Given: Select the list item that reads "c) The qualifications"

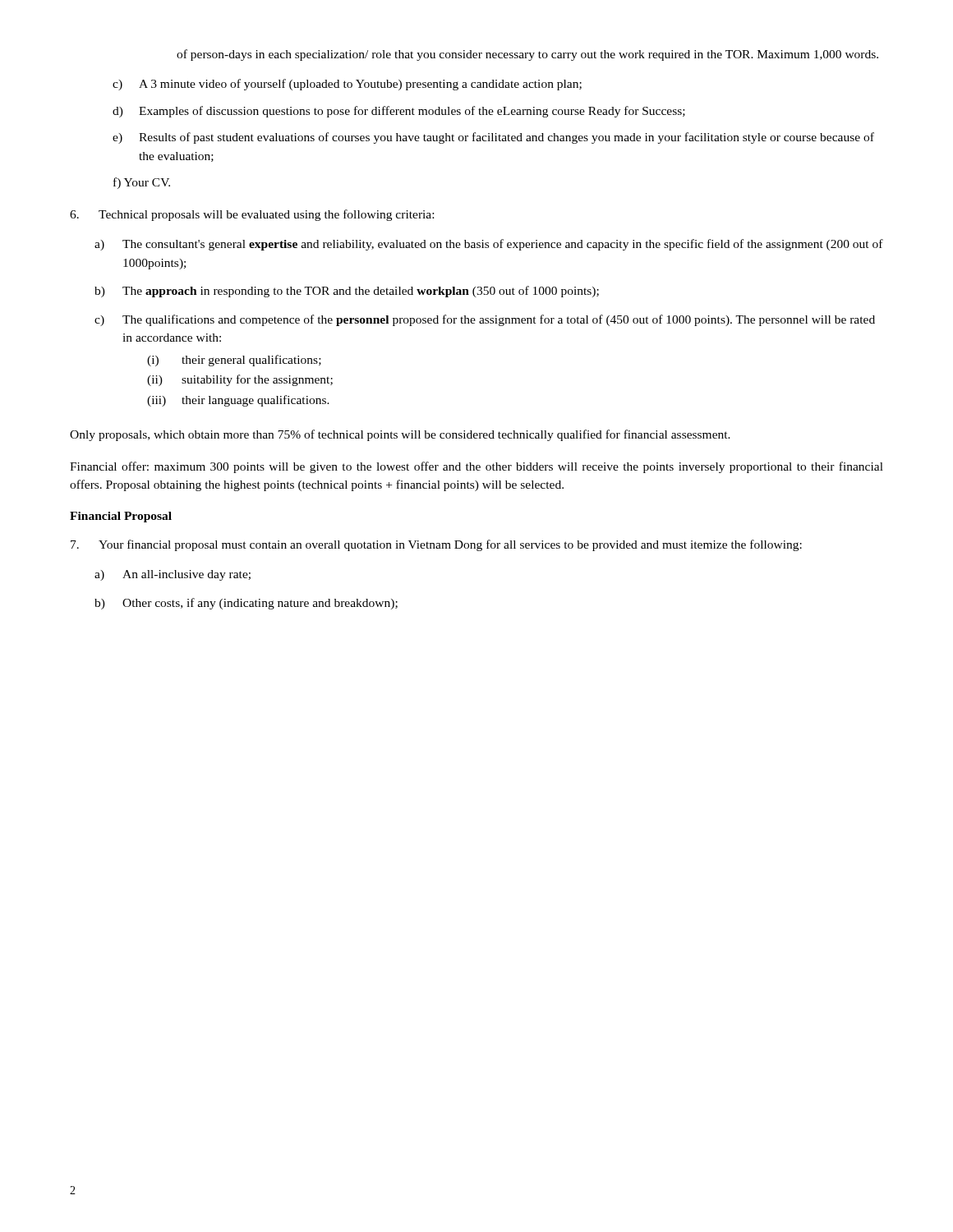Looking at the screenshot, I should pos(485,320).
